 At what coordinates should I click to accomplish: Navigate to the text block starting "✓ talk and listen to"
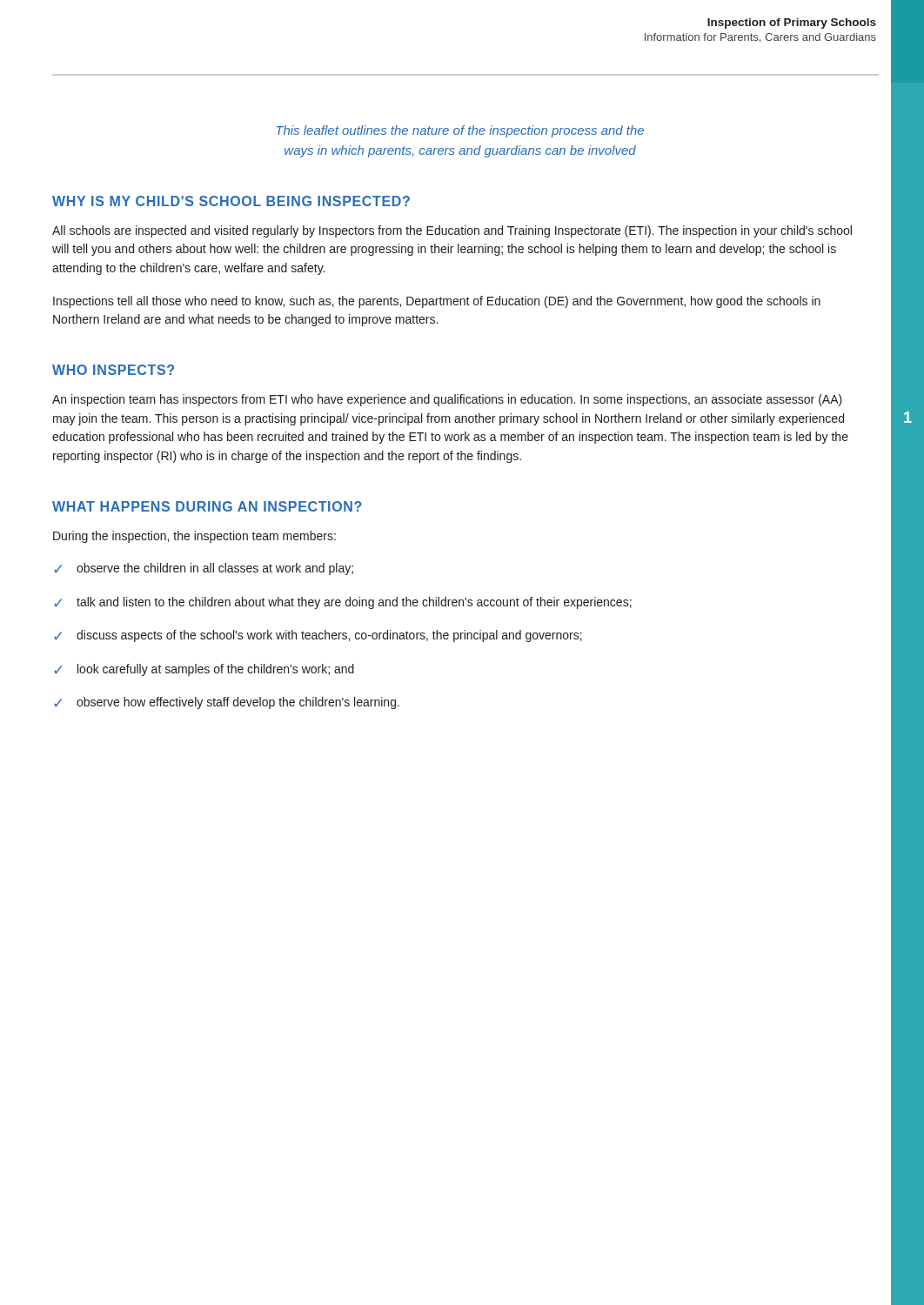tap(460, 604)
